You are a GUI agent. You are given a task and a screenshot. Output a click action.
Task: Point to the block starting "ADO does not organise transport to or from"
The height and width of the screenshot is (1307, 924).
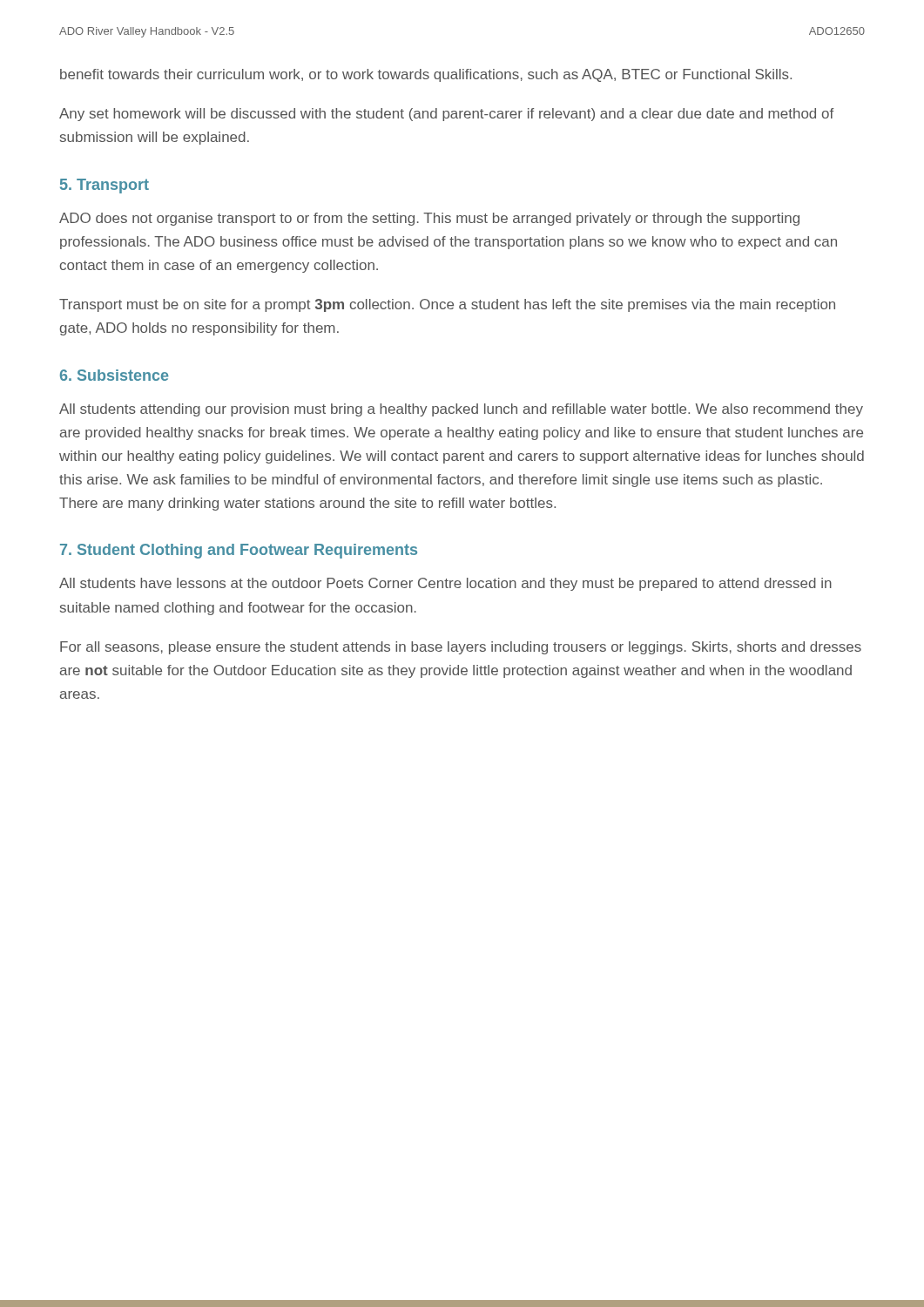pos(449,242)
